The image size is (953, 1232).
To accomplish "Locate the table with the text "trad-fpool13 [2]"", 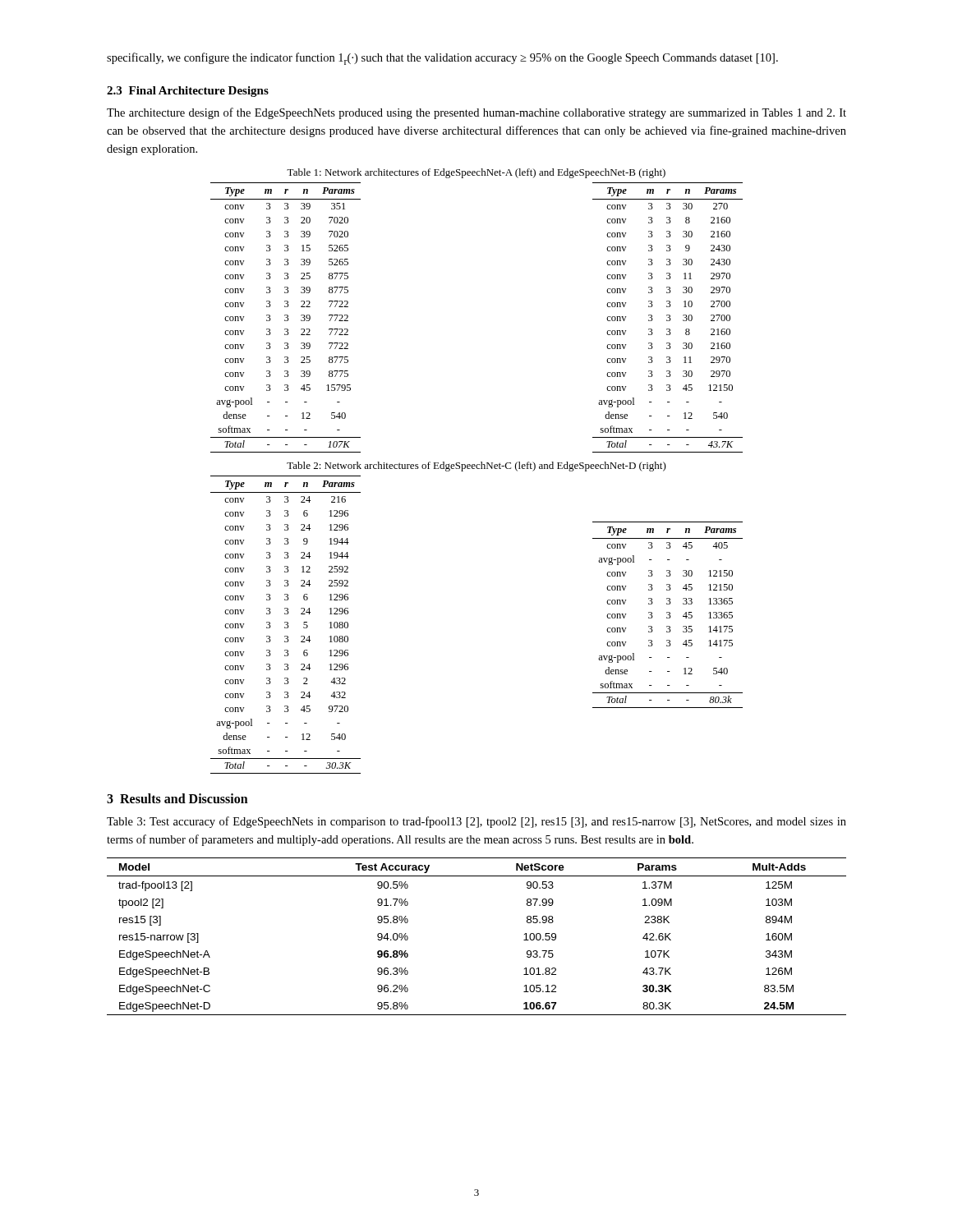I will tap(476, 936).
